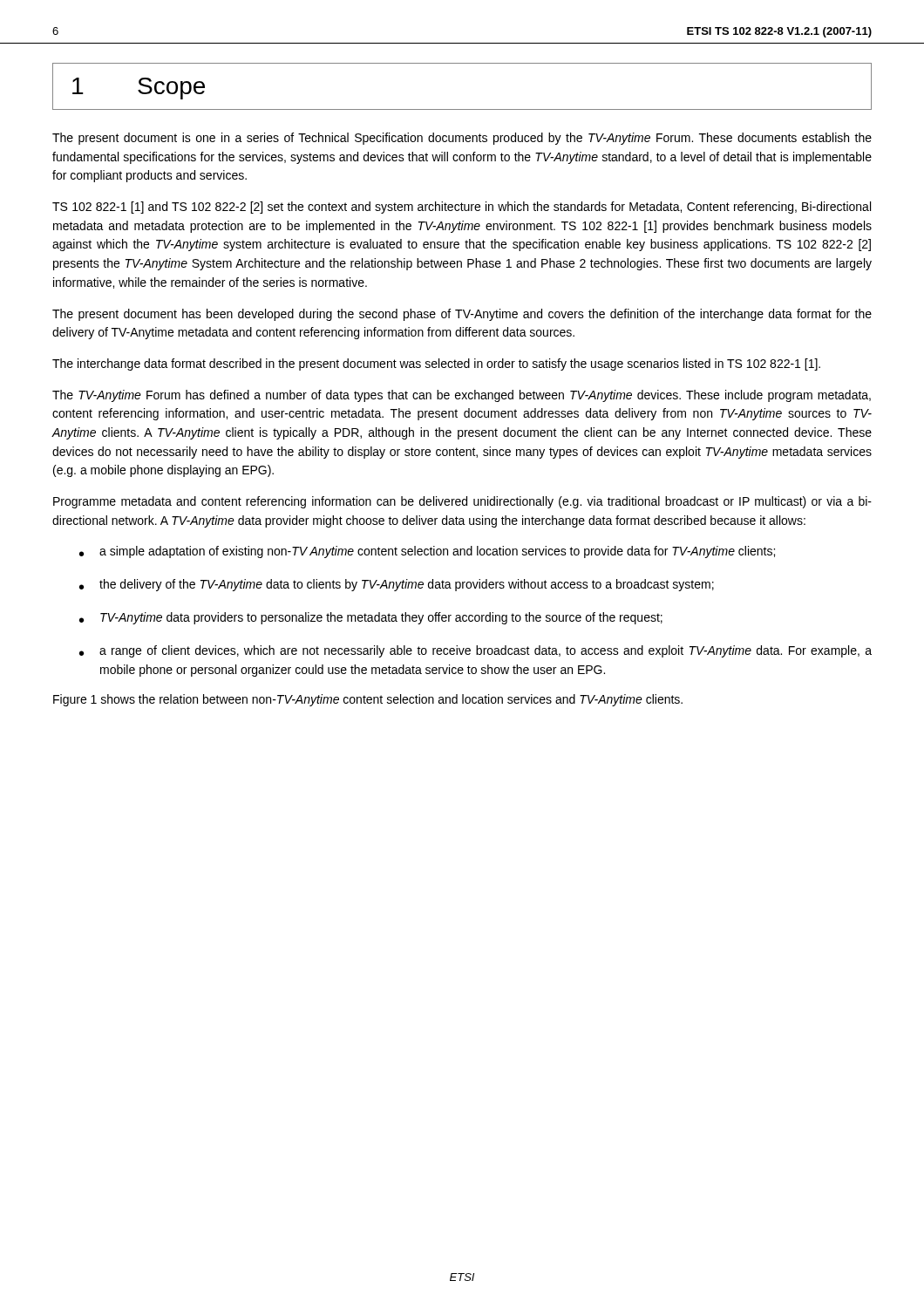Click on the text block that says "Programme metadata and content referencing information can be"
Image resolution: width=924 pixels, height=1308 pixels.
pyautogui.click(x=462, y=511)
